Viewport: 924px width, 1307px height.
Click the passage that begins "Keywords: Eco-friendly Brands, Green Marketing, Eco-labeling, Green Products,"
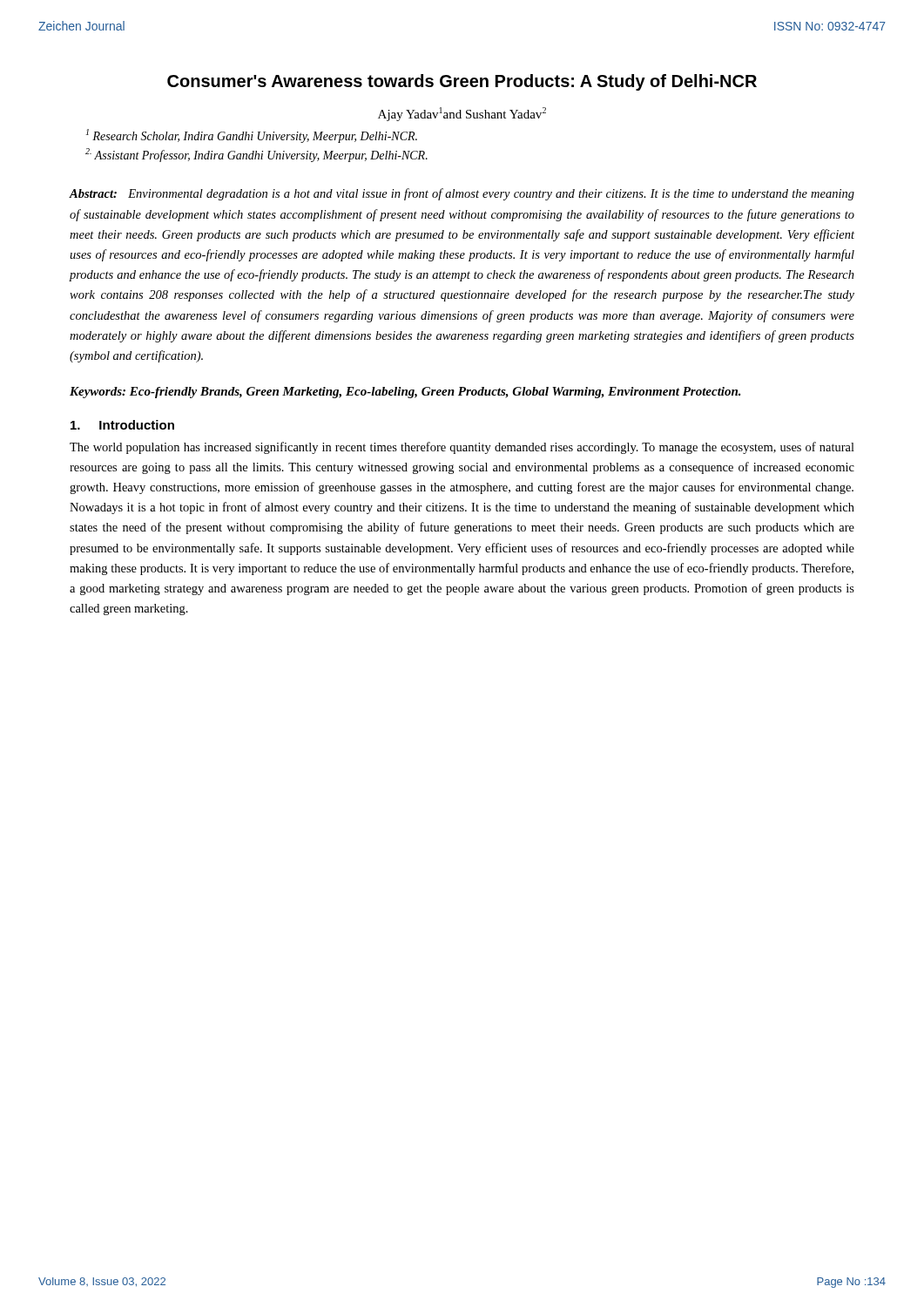406,391
